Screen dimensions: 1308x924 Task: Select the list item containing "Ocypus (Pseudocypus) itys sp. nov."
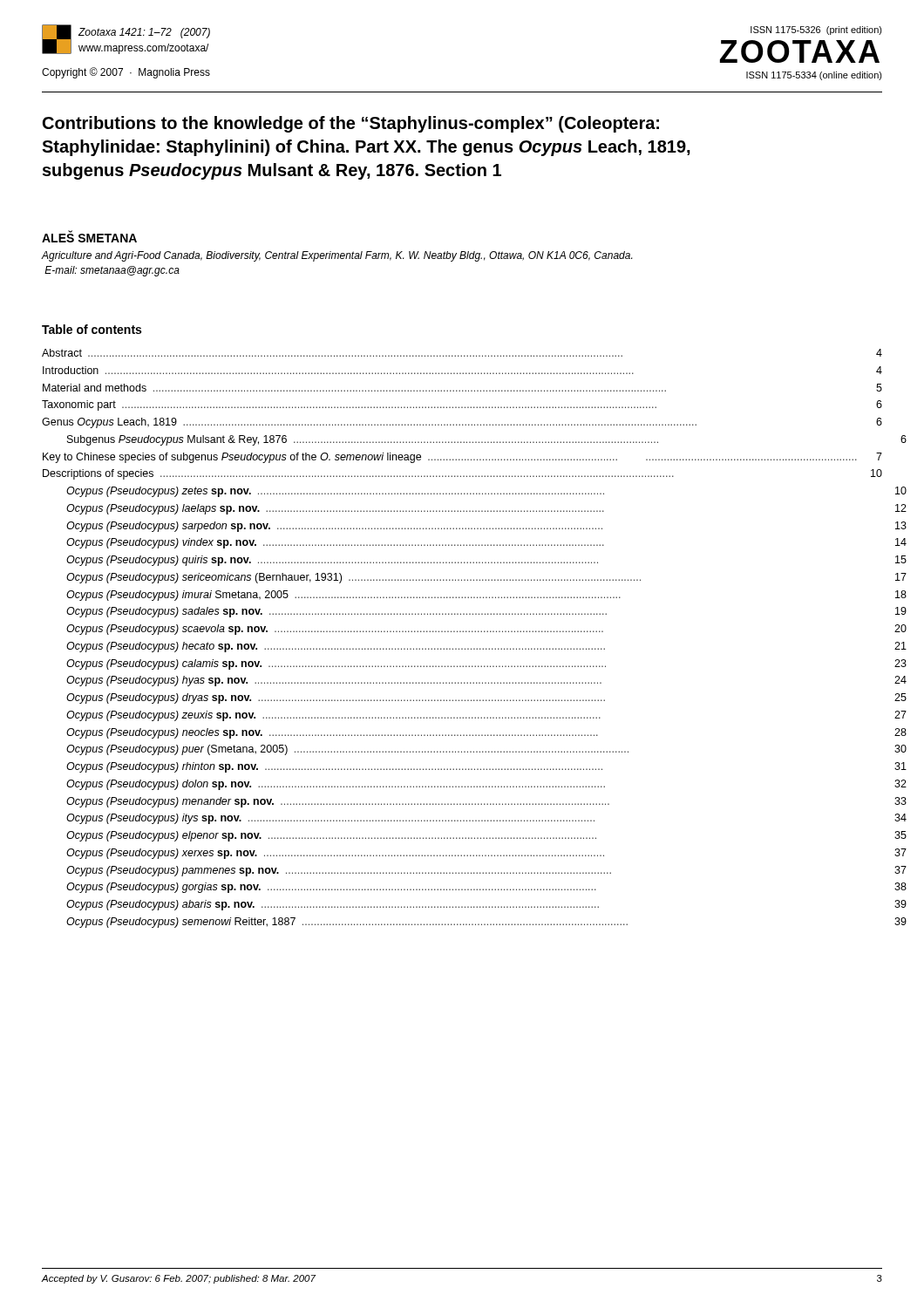pyautogui.click(x=486, y=819)
